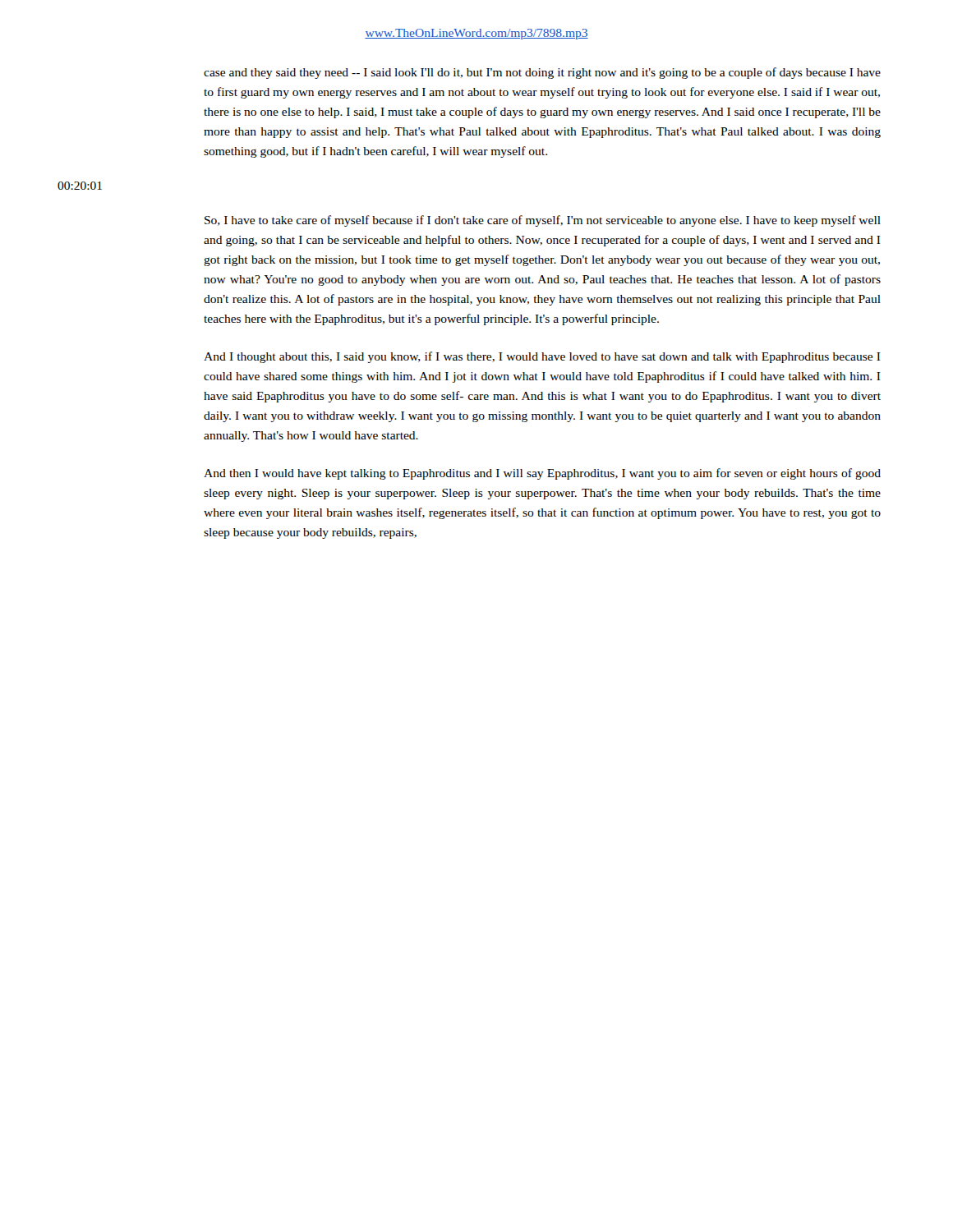This screenshot has width=953, height=1232.
Task: Click on the region starting "case and they said they need -- I"
Action: [542, 111]
